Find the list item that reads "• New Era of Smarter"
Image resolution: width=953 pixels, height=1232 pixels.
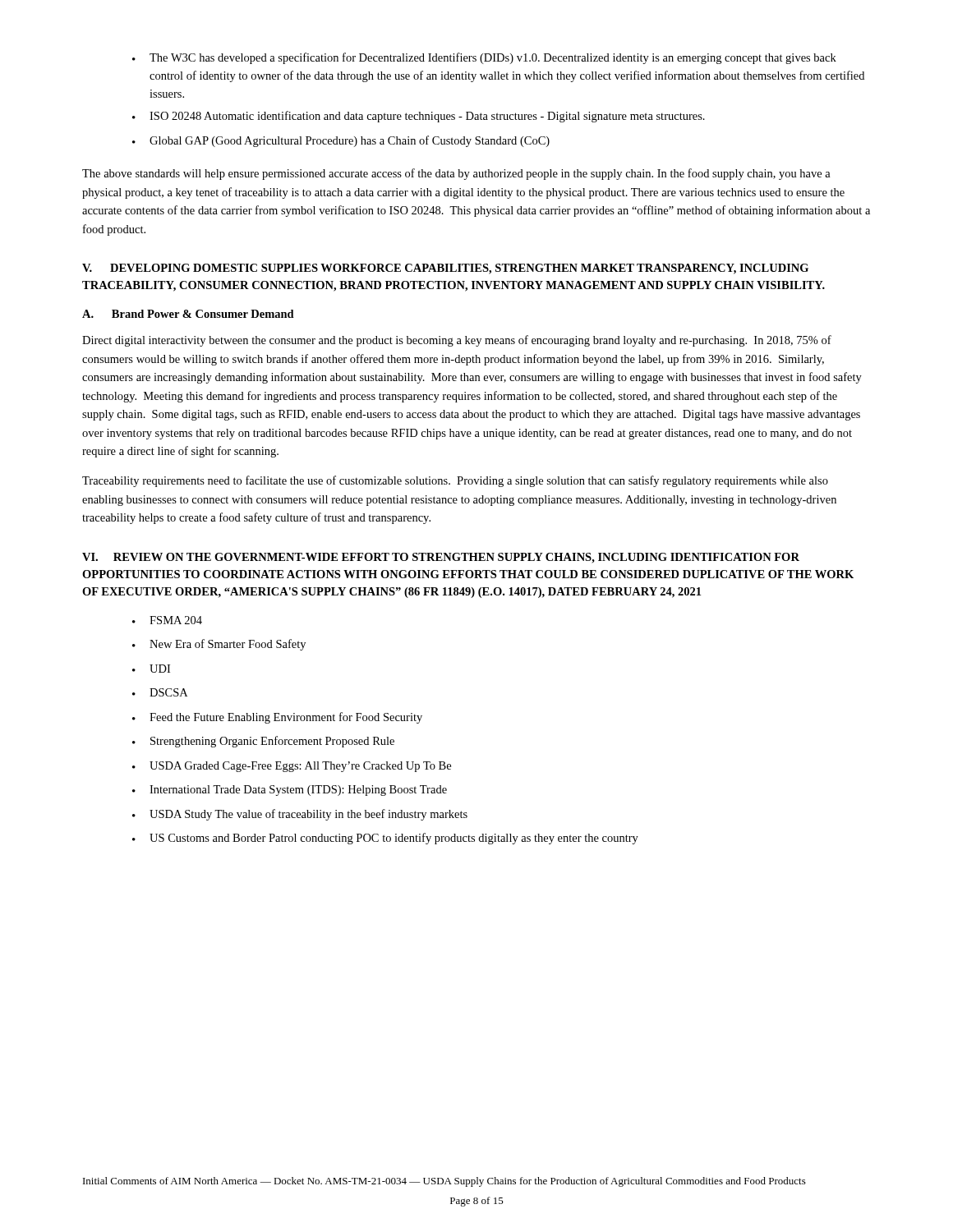click(x=219, y=645)
